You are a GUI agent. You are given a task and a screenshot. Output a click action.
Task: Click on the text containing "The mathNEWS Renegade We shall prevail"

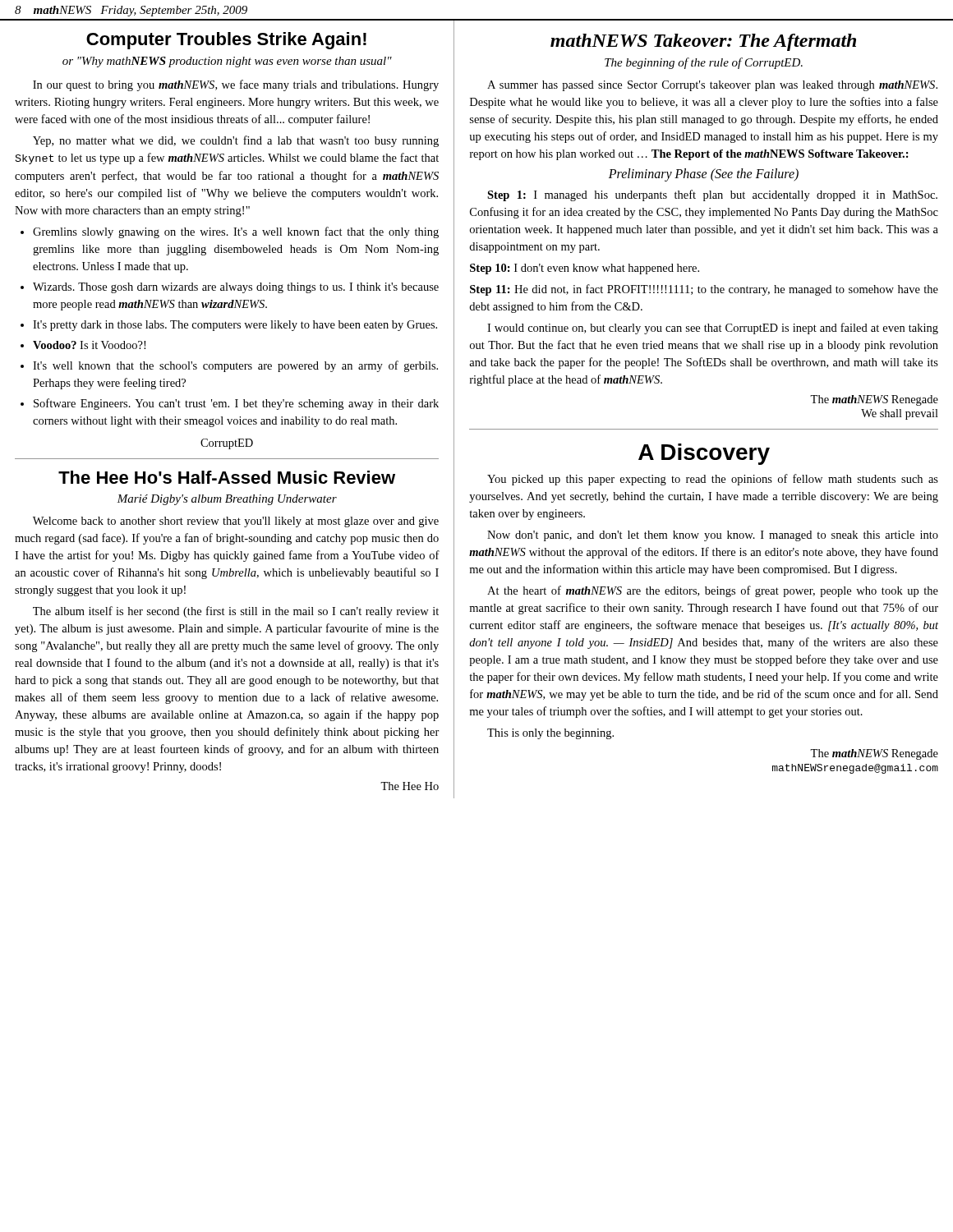coord(874,406)
